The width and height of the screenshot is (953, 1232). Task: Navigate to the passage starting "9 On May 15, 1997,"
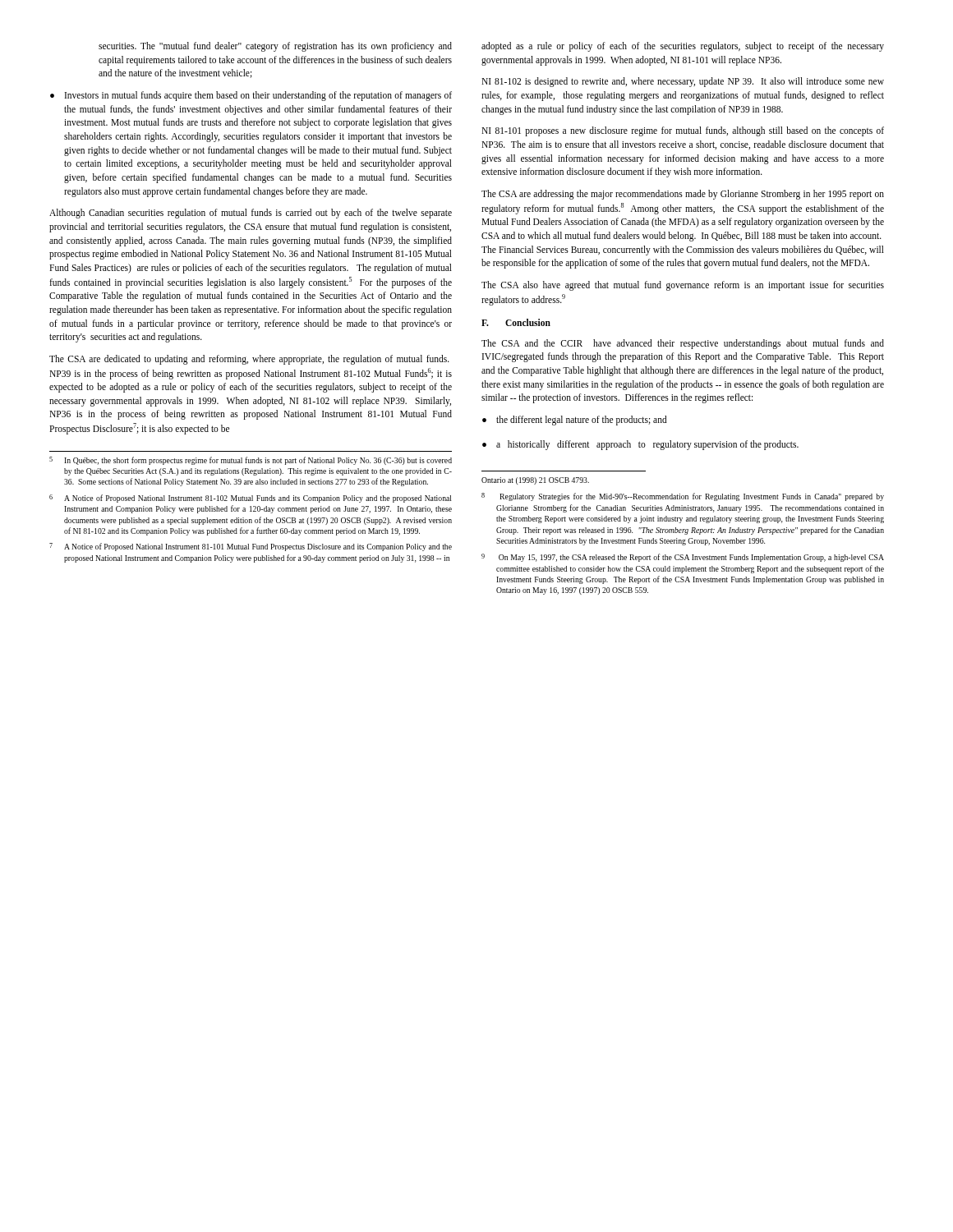click(x=683, y=574)
